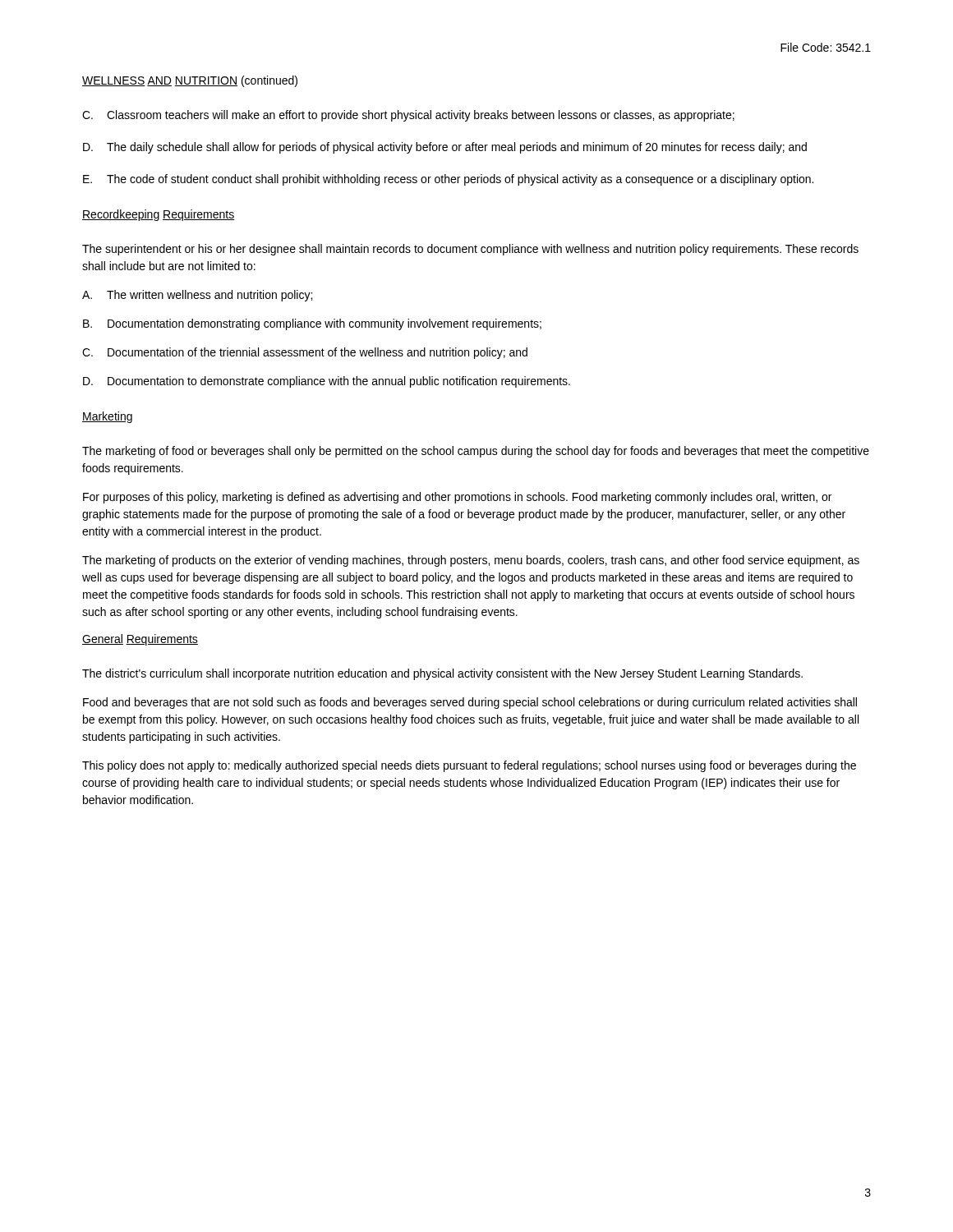
Task: Point to the text starting "This policy does not apply"
Action: (469, 783)
